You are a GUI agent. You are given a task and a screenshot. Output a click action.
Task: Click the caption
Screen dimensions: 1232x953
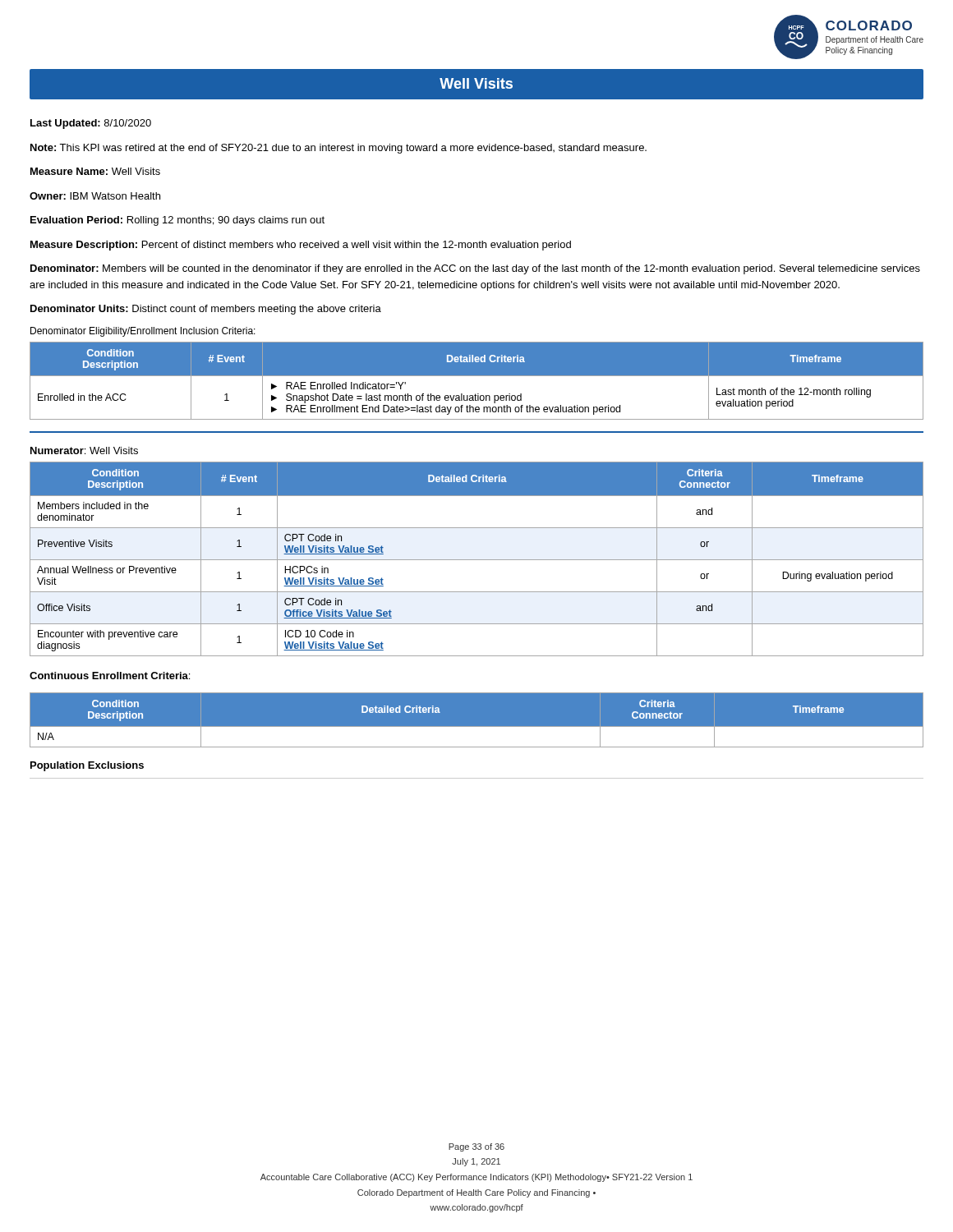(143, 331)
